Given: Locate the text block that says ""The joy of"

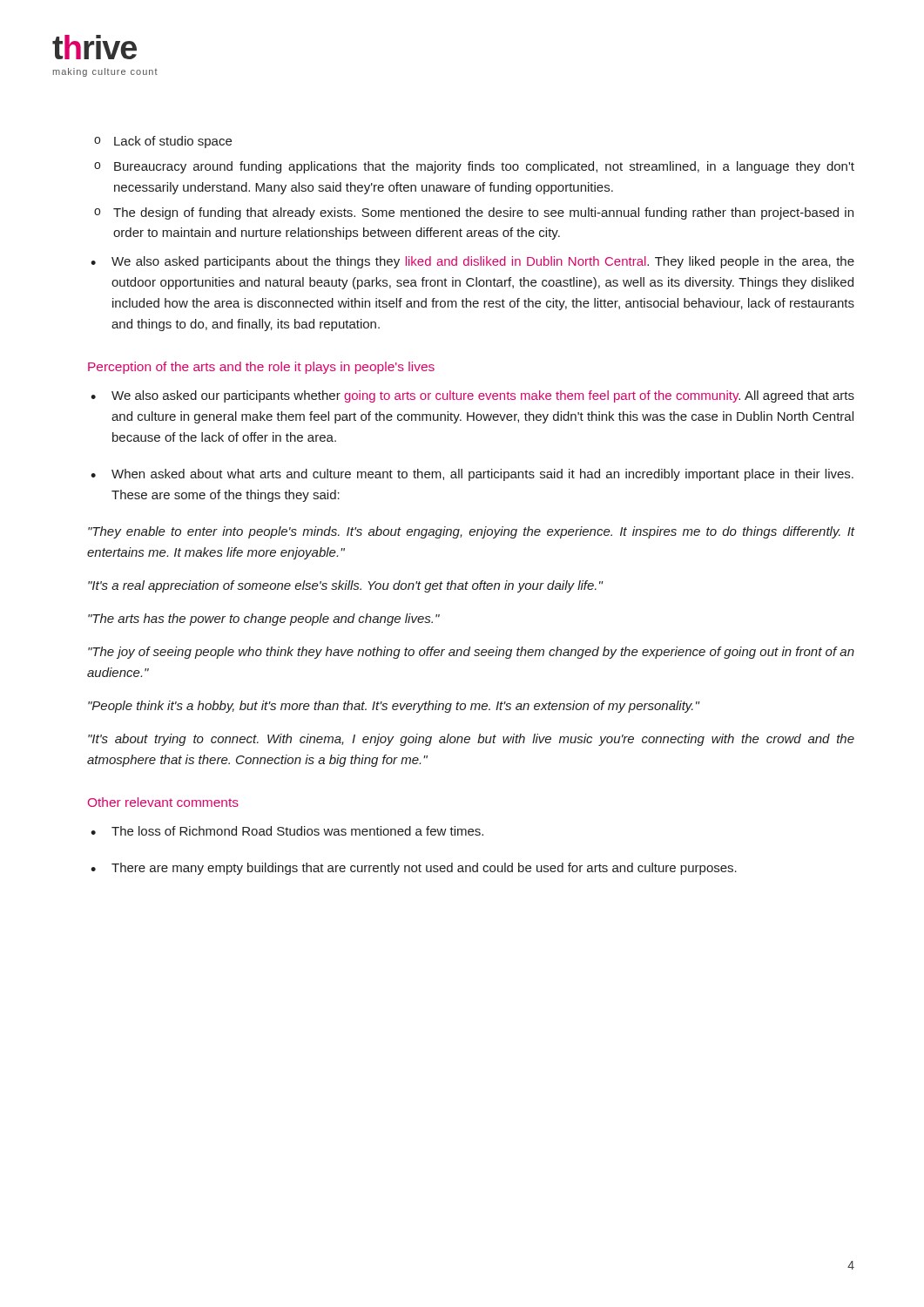Looking at the screenshot, I should (x=471, y=662).
